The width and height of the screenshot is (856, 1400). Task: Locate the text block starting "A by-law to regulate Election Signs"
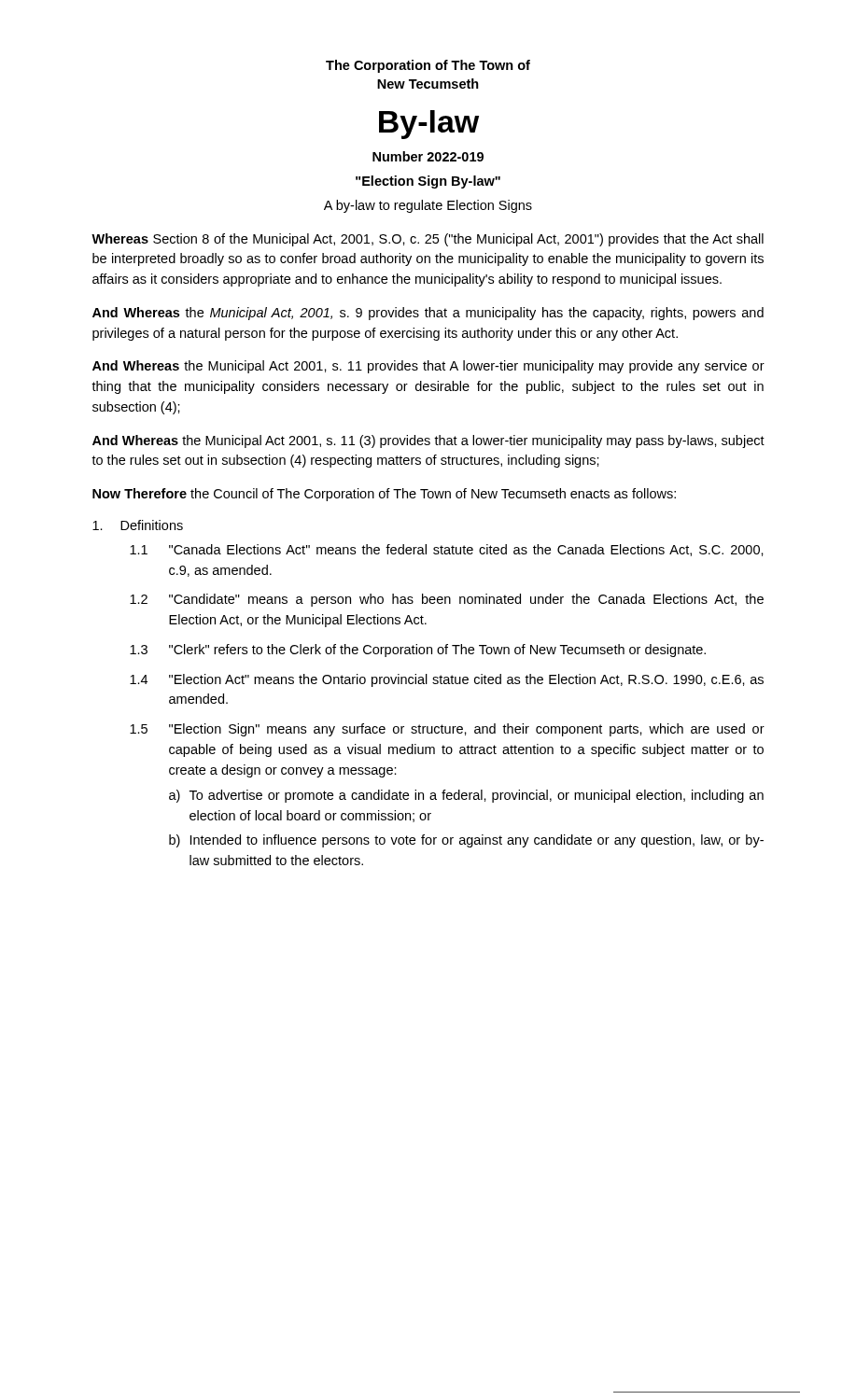click(428, 205)
